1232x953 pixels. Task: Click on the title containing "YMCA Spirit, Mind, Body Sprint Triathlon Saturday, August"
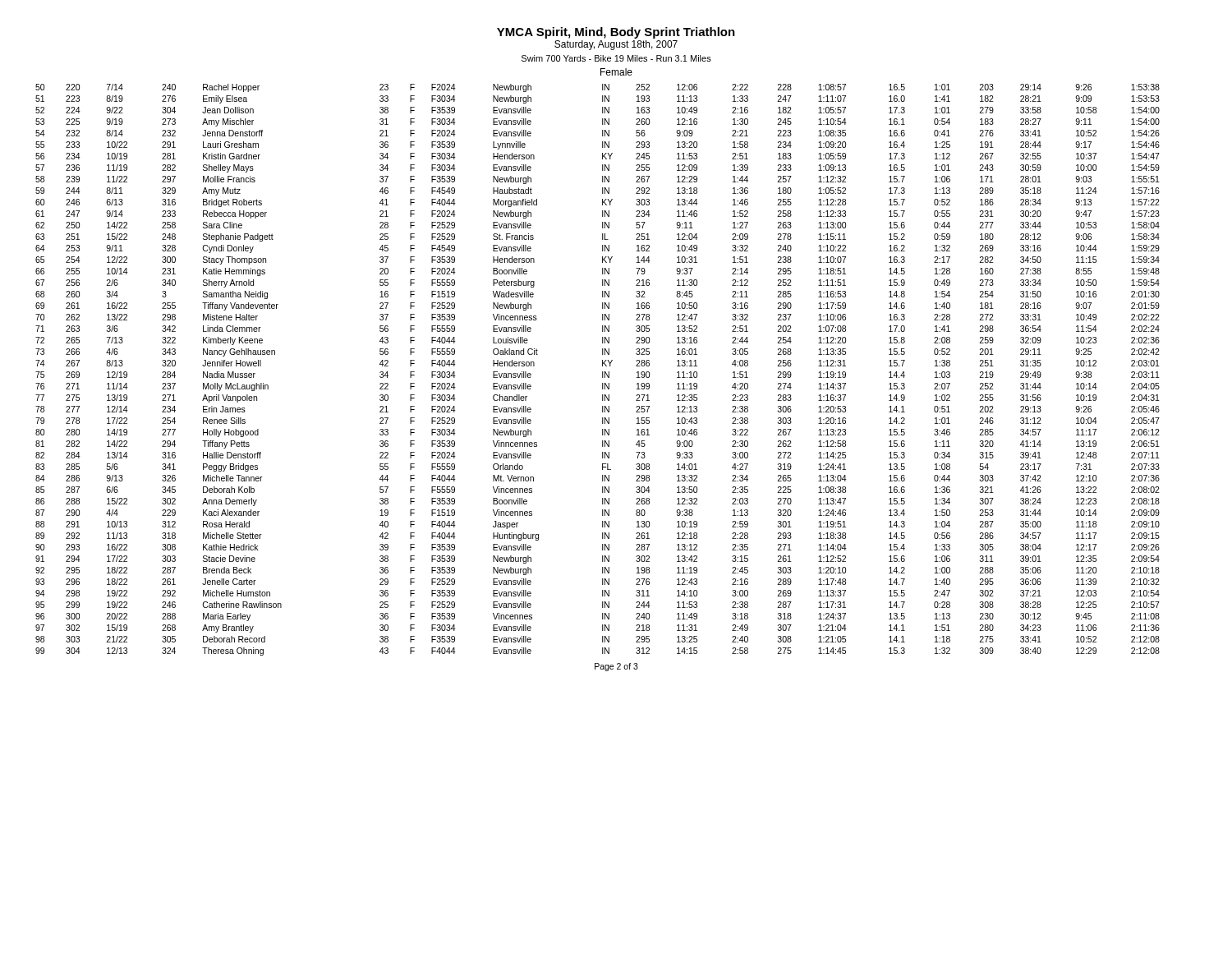(616, 44)
